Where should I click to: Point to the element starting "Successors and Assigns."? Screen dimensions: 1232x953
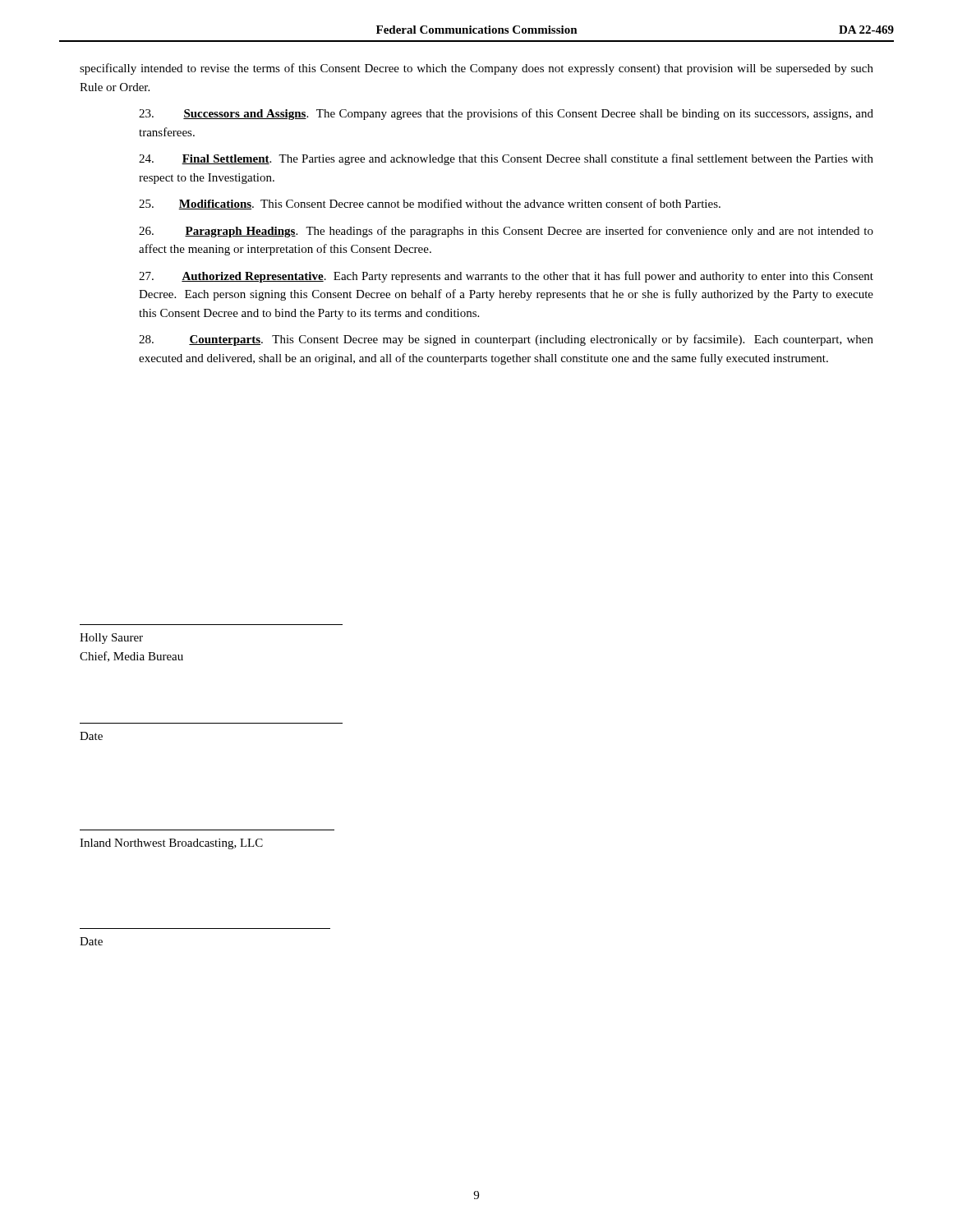(506, 123)
